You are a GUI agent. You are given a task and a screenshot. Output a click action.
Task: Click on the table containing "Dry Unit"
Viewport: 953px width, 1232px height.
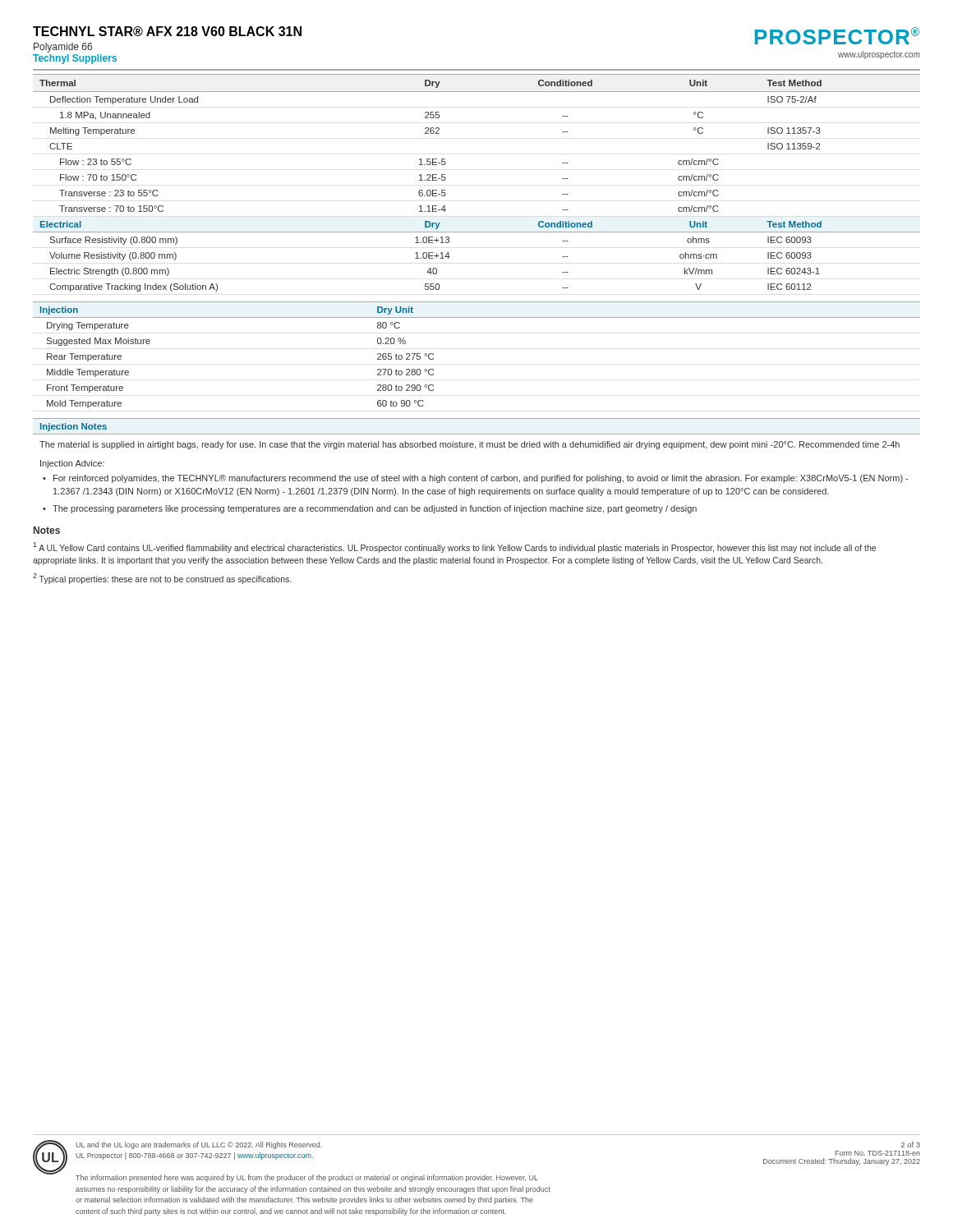click(x=476, y=356)
